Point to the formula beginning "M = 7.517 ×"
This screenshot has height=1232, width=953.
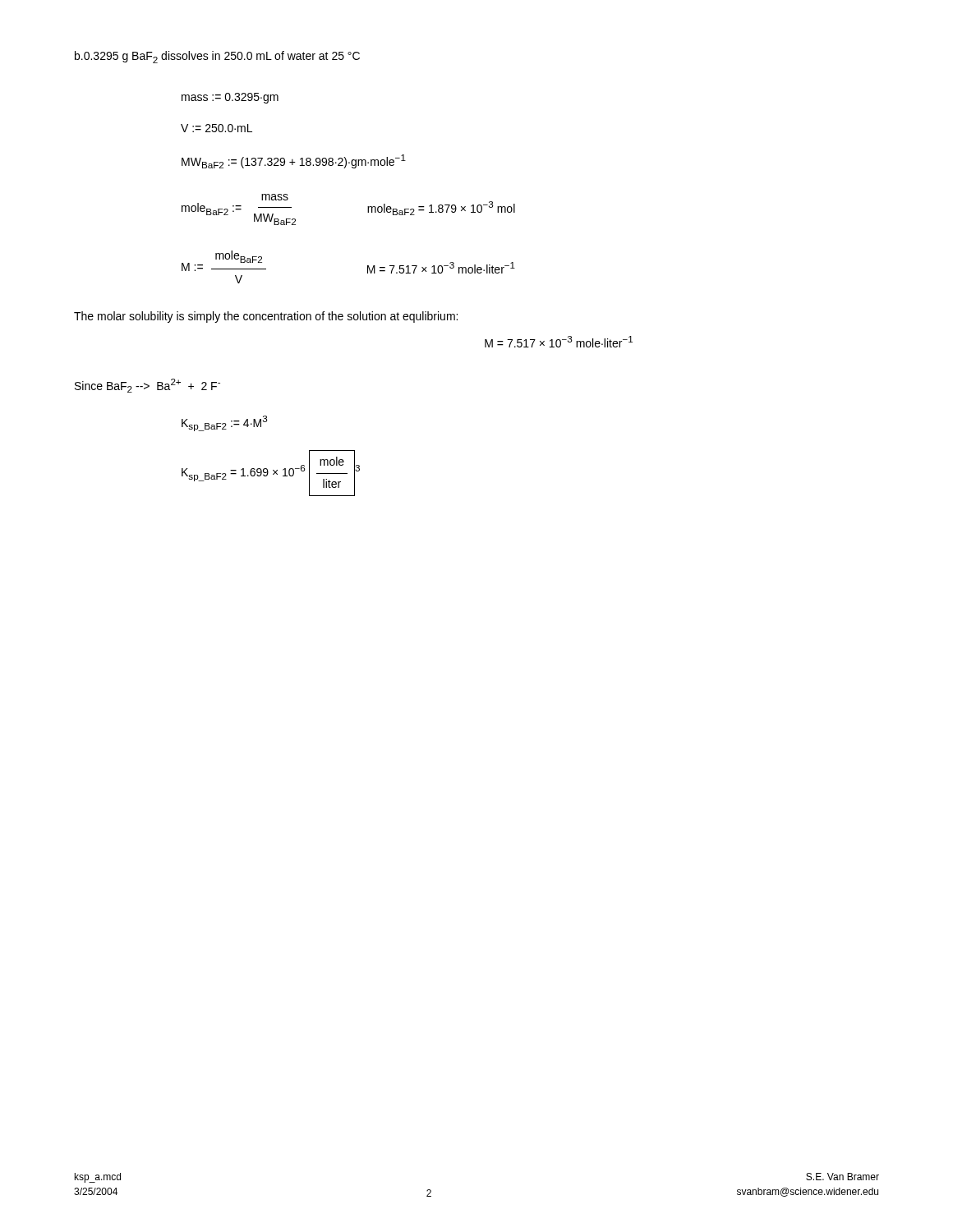pyautogui.click(x=559, y=341)
